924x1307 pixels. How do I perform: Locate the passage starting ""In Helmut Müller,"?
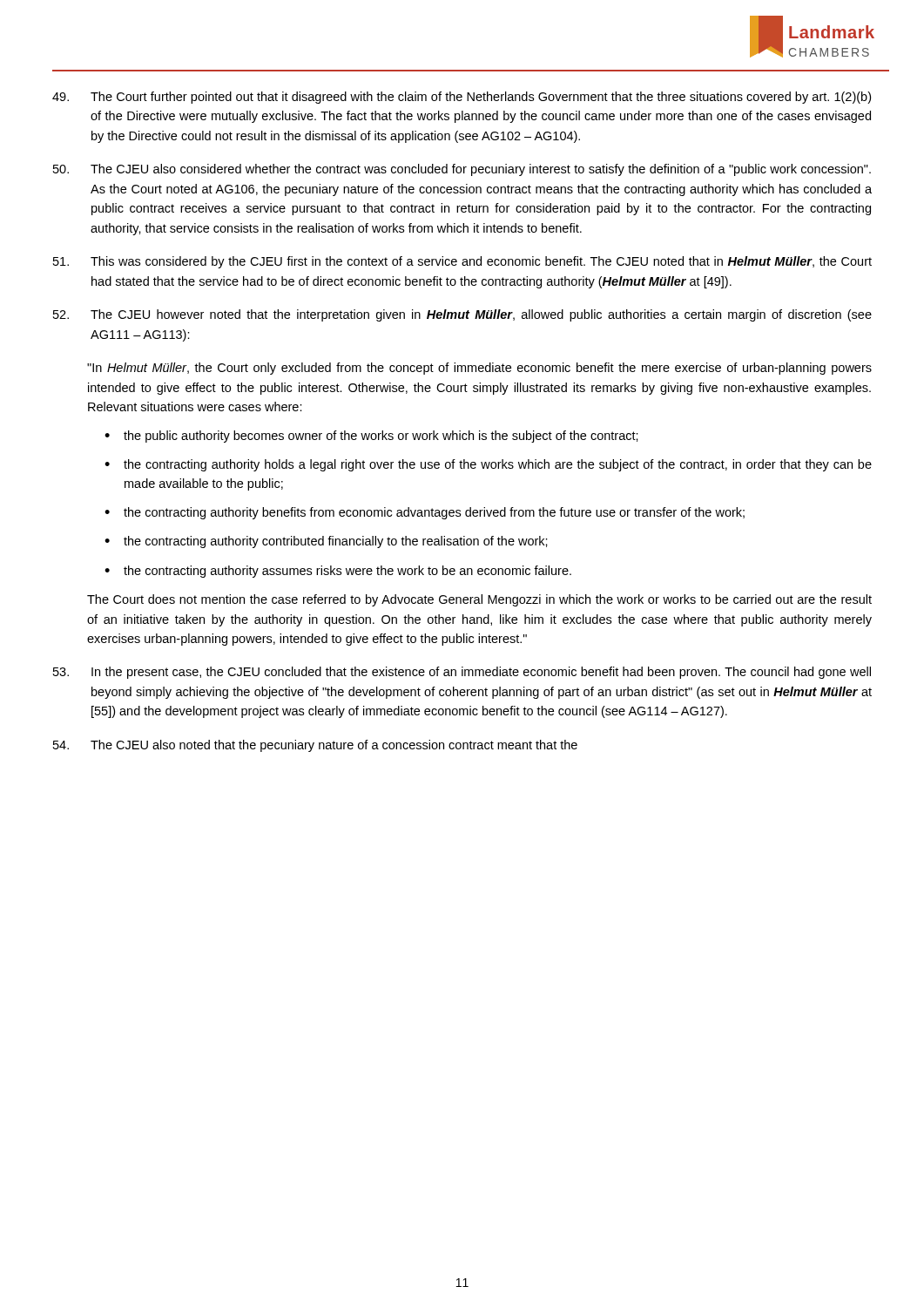coord(479,387)
